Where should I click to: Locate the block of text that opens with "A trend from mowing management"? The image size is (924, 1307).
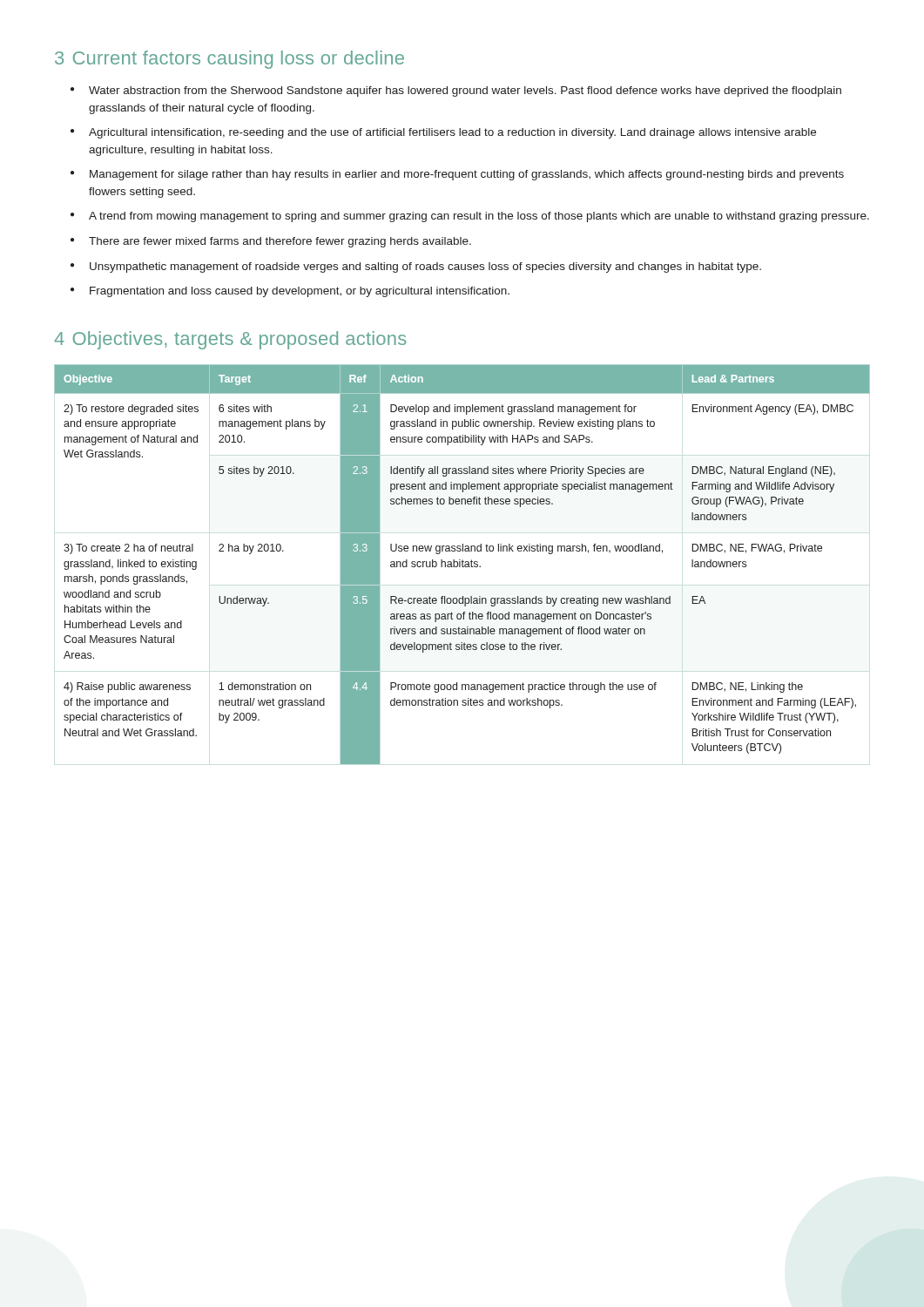tap(479, 216)
